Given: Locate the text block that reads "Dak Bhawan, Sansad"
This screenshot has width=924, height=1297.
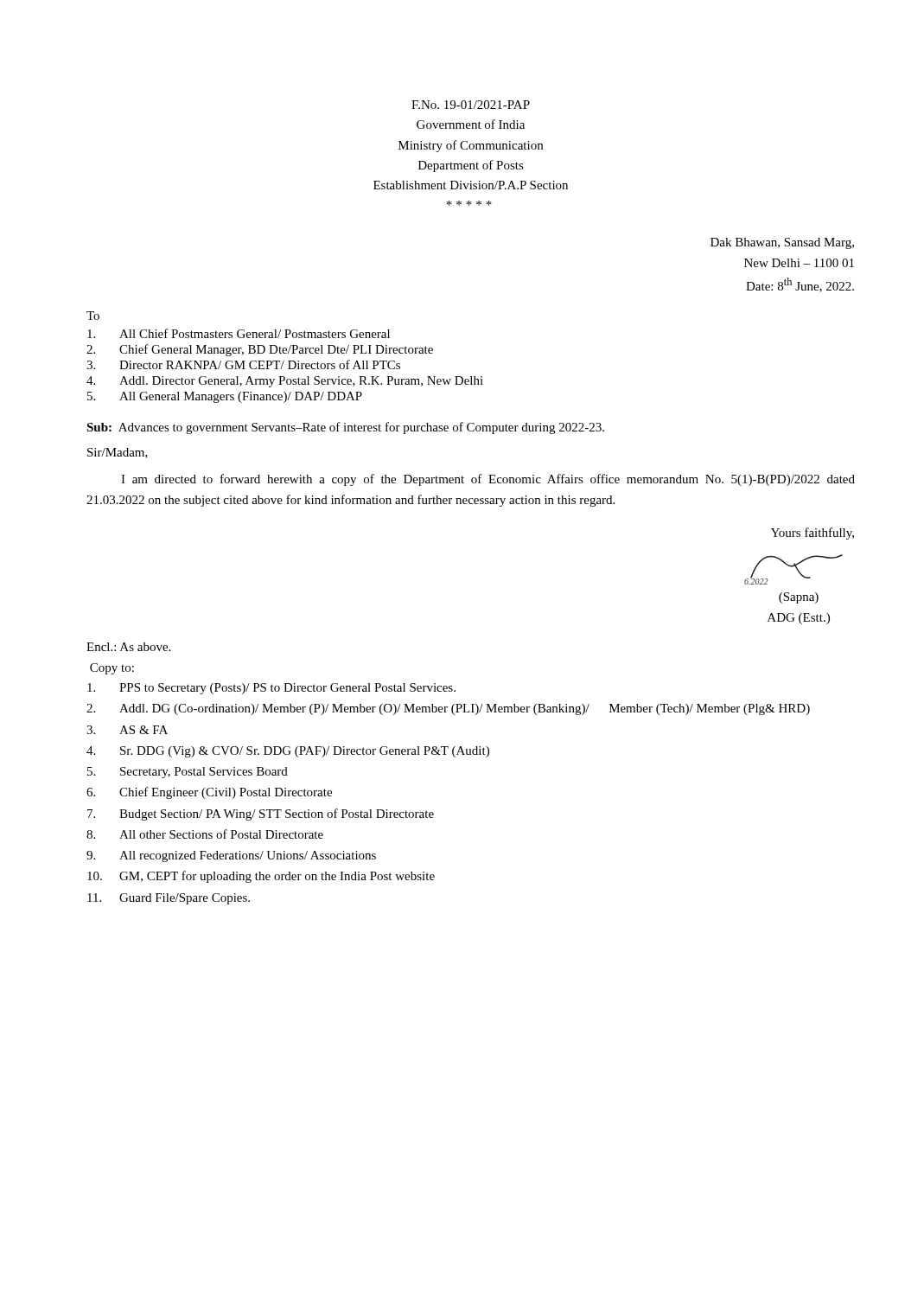Looking at the screenshot, I should (782, 264).
